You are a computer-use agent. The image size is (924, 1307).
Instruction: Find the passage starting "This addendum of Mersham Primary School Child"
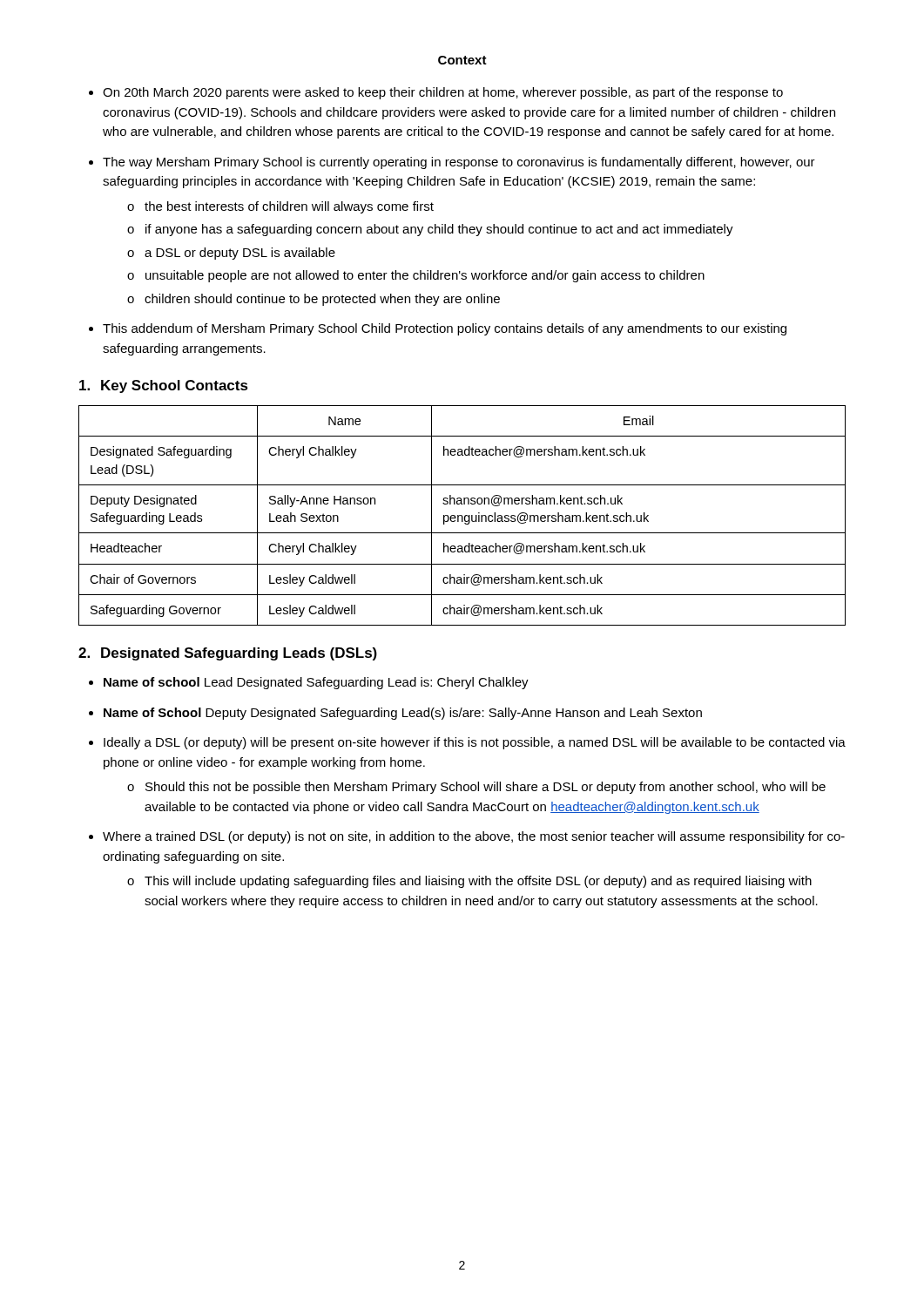pyautogui.click(x=462, y=339)
